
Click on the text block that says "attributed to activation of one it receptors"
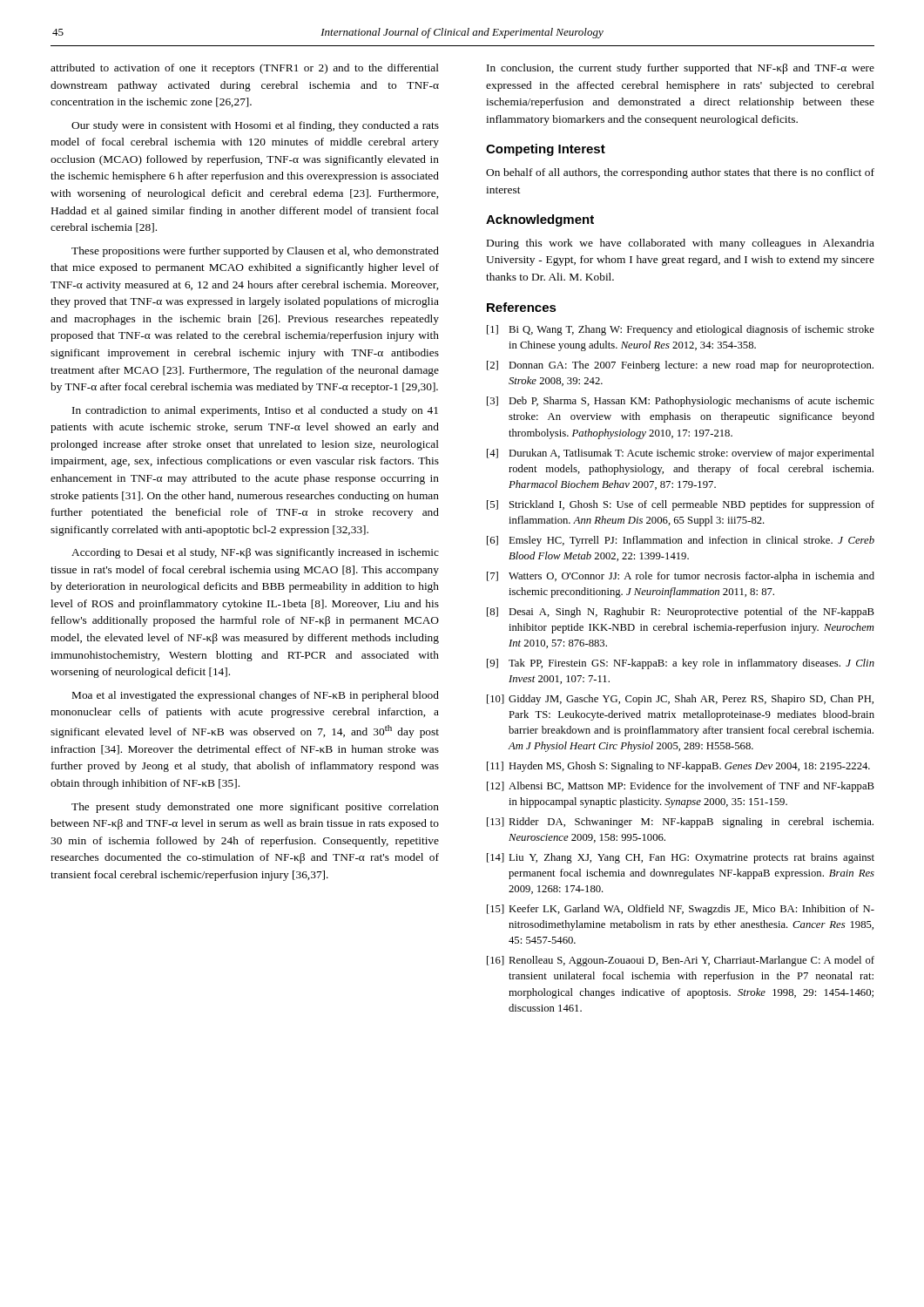click(245, 471)
